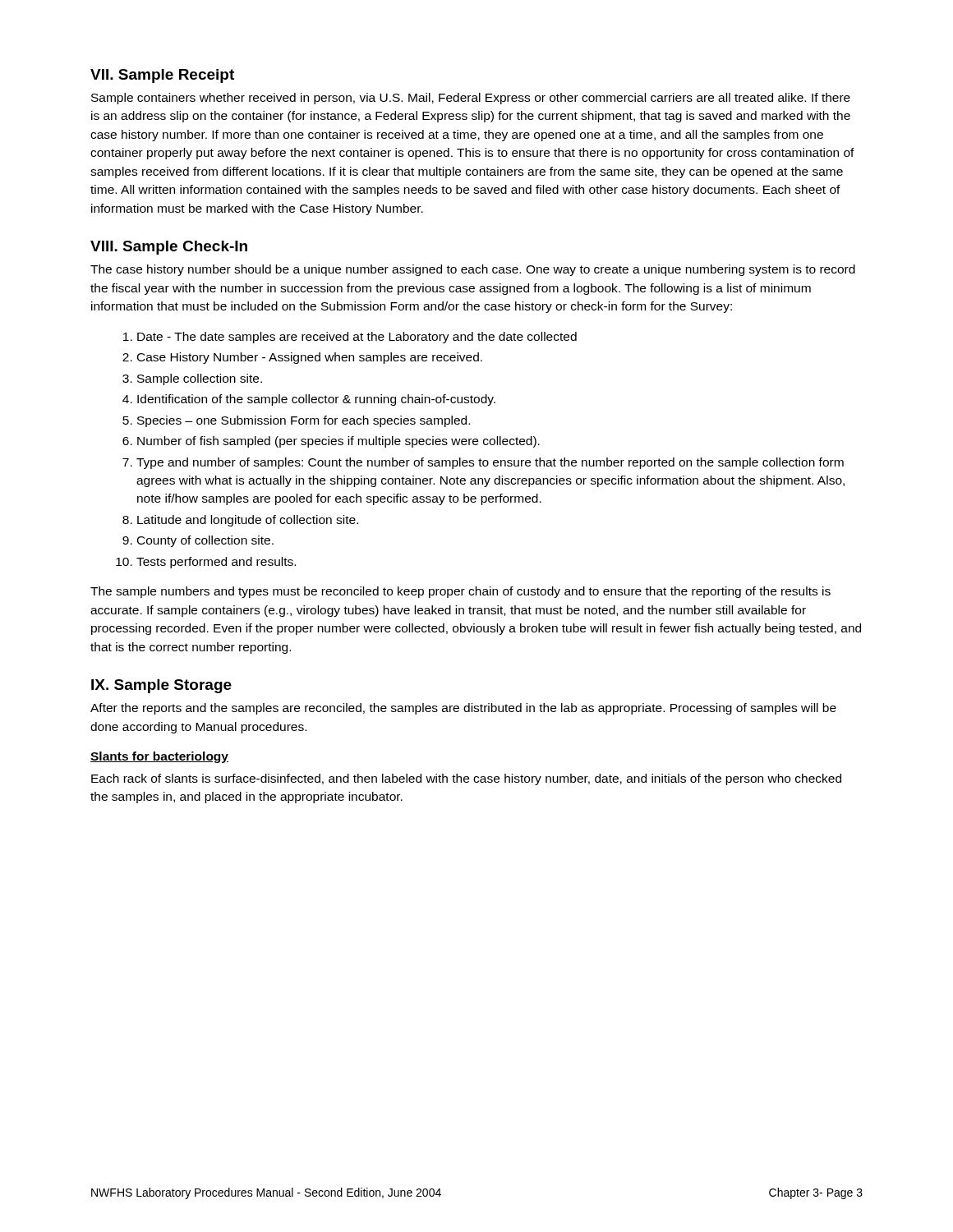Find the text block that says "The case history number"
The width and height of the screenshot is (953, 1232).
(x=476, y=288)
